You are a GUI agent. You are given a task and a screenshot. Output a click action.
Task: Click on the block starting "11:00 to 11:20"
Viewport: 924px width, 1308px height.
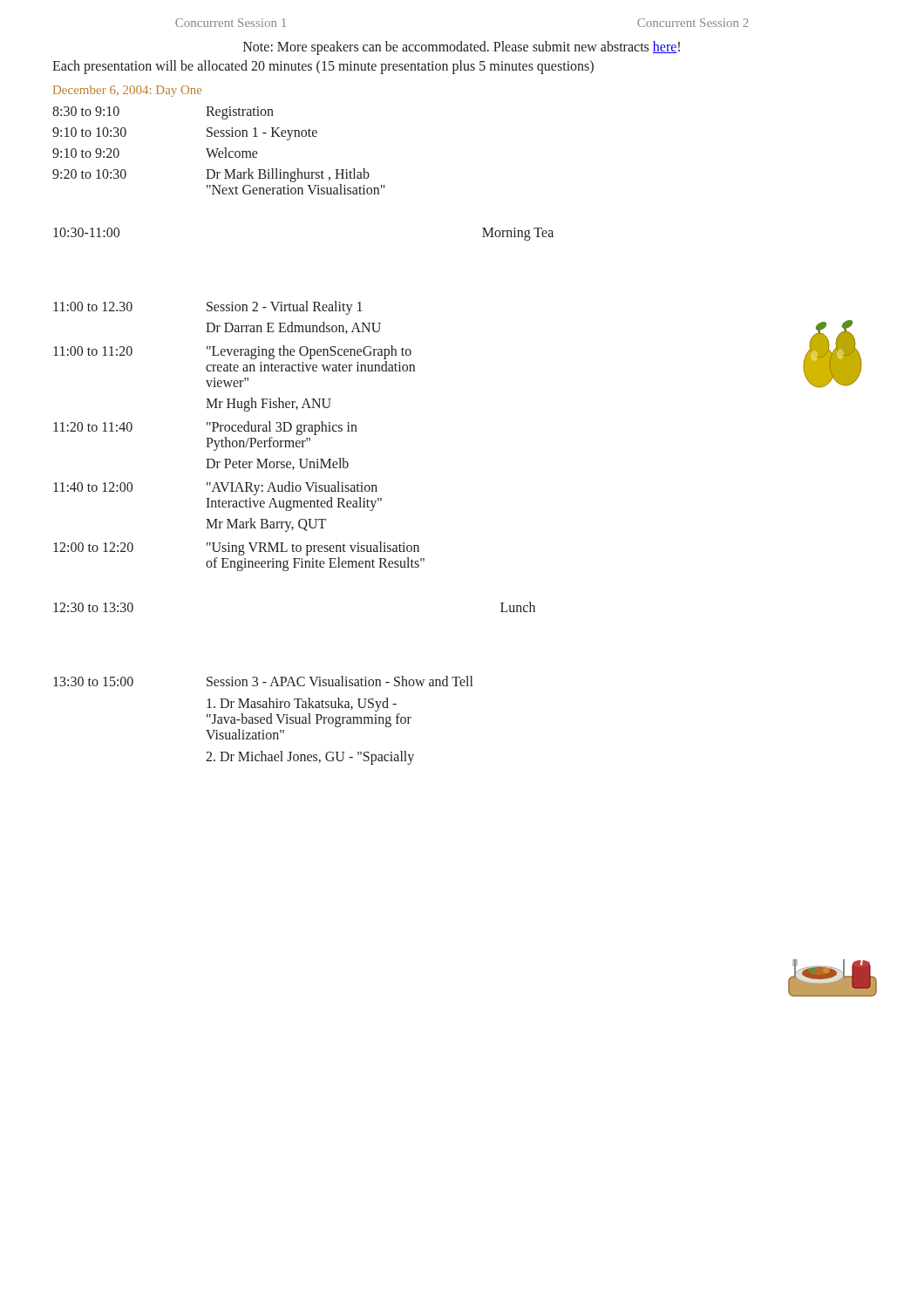[92, 351]
